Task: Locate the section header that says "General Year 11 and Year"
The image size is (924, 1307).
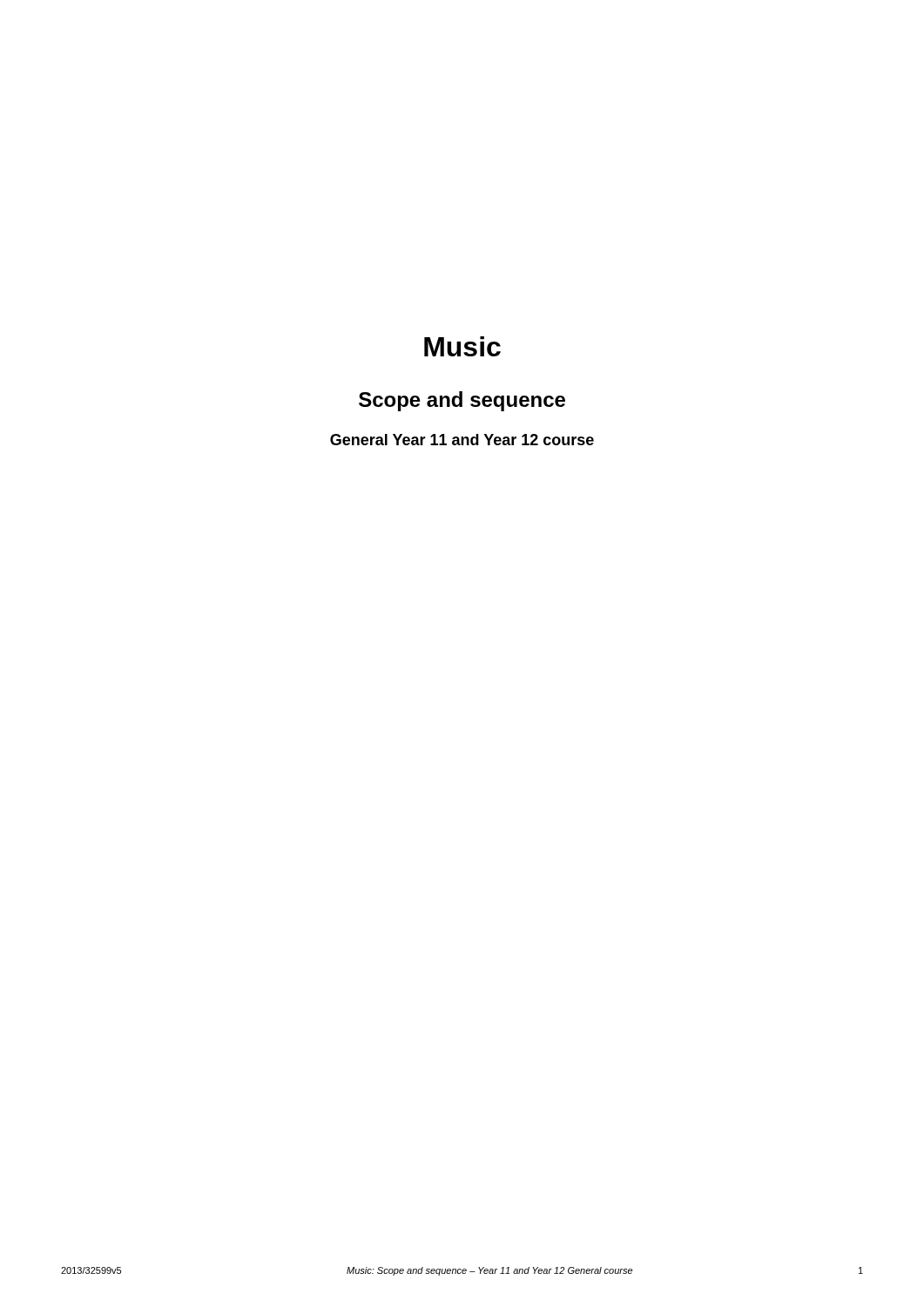Action: (462, 440)
